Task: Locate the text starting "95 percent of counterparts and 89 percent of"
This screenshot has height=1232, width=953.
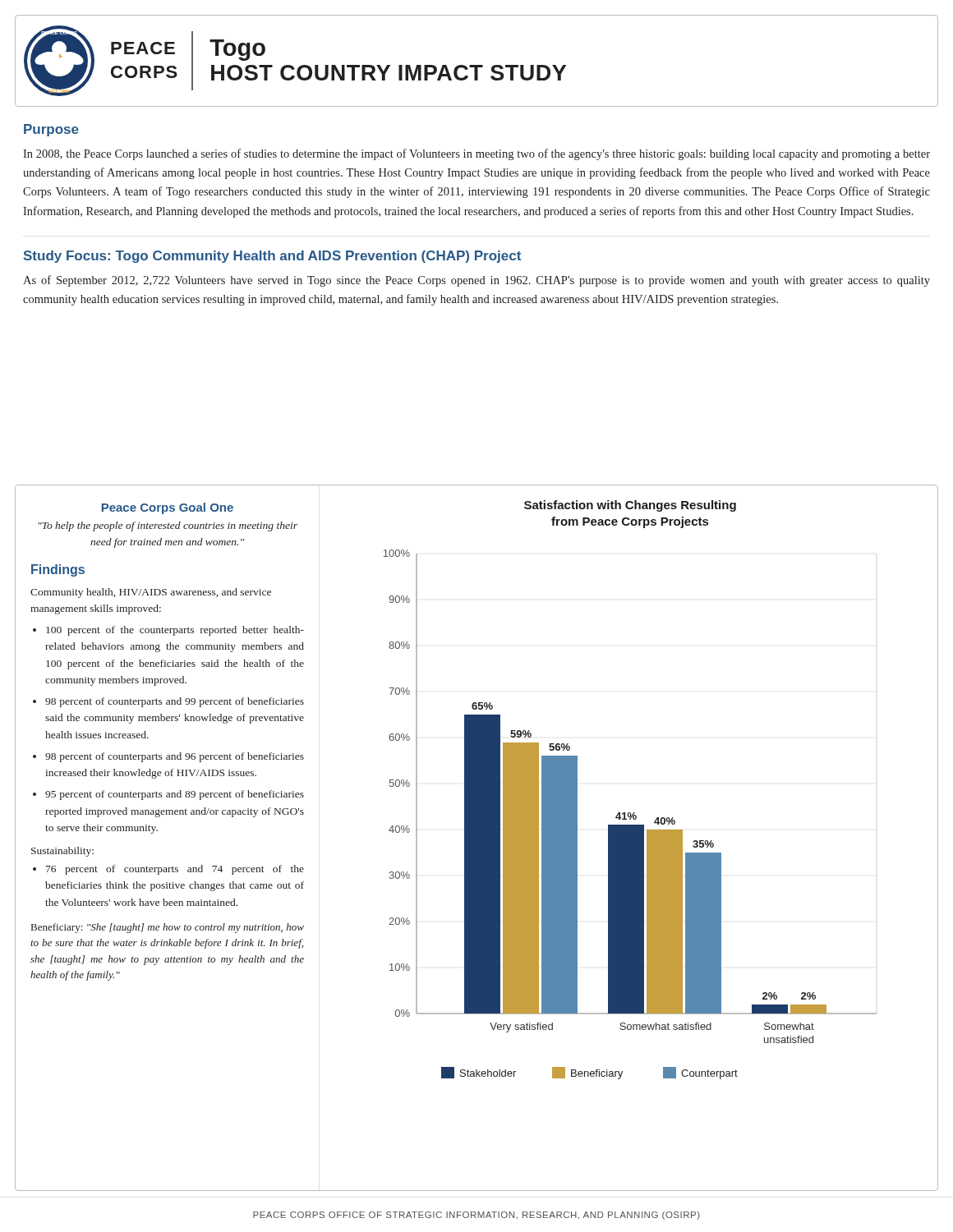Action: (175, 811)
